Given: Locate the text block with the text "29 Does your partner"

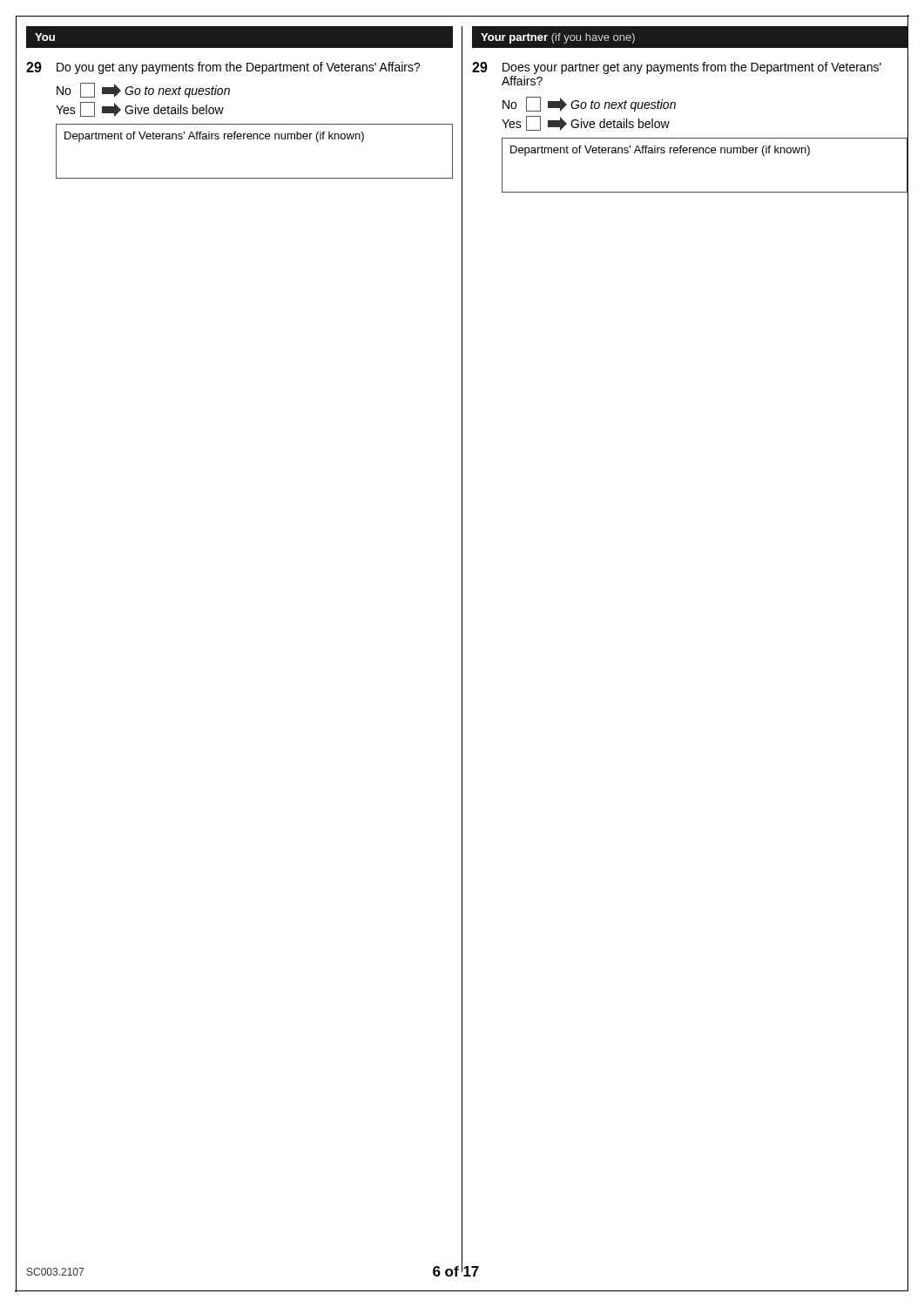Looking at the screenshot, I should click(x=690, y=126).
